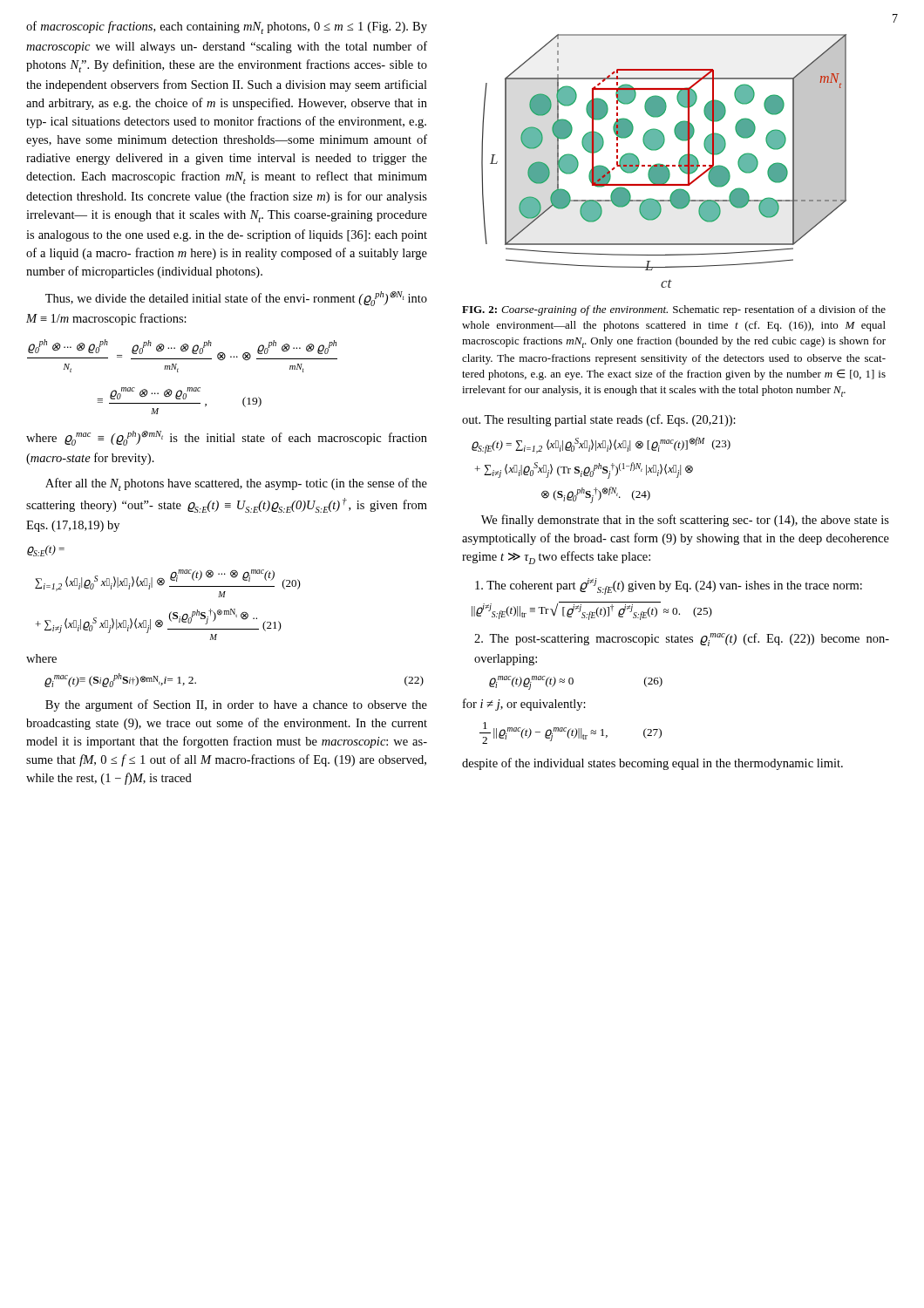
Task: Locate the formula that opens with "ϱ0ph ⊗ ···"
Action: click(182, 378)
